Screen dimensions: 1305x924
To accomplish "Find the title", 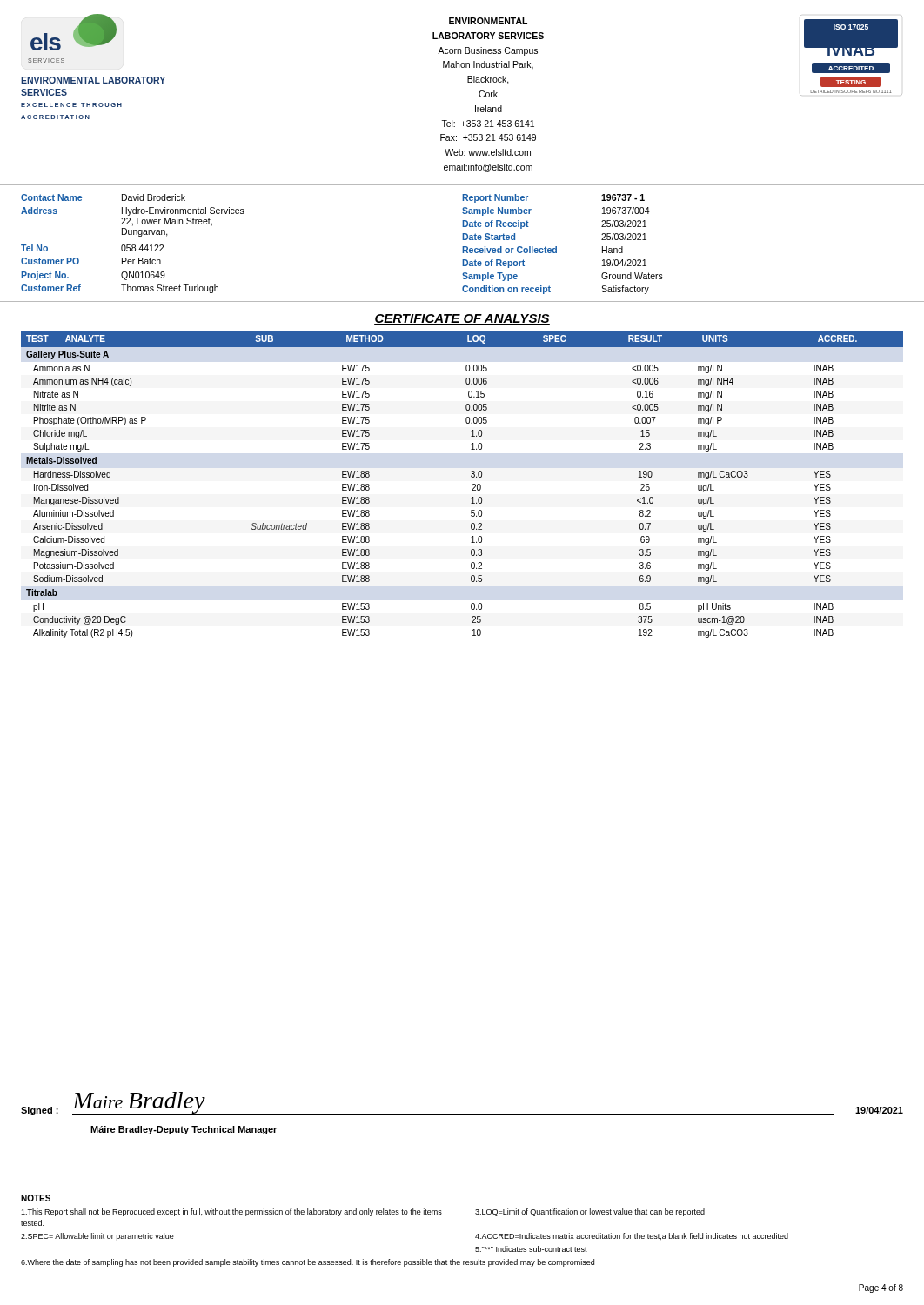I will click(462, 318).
